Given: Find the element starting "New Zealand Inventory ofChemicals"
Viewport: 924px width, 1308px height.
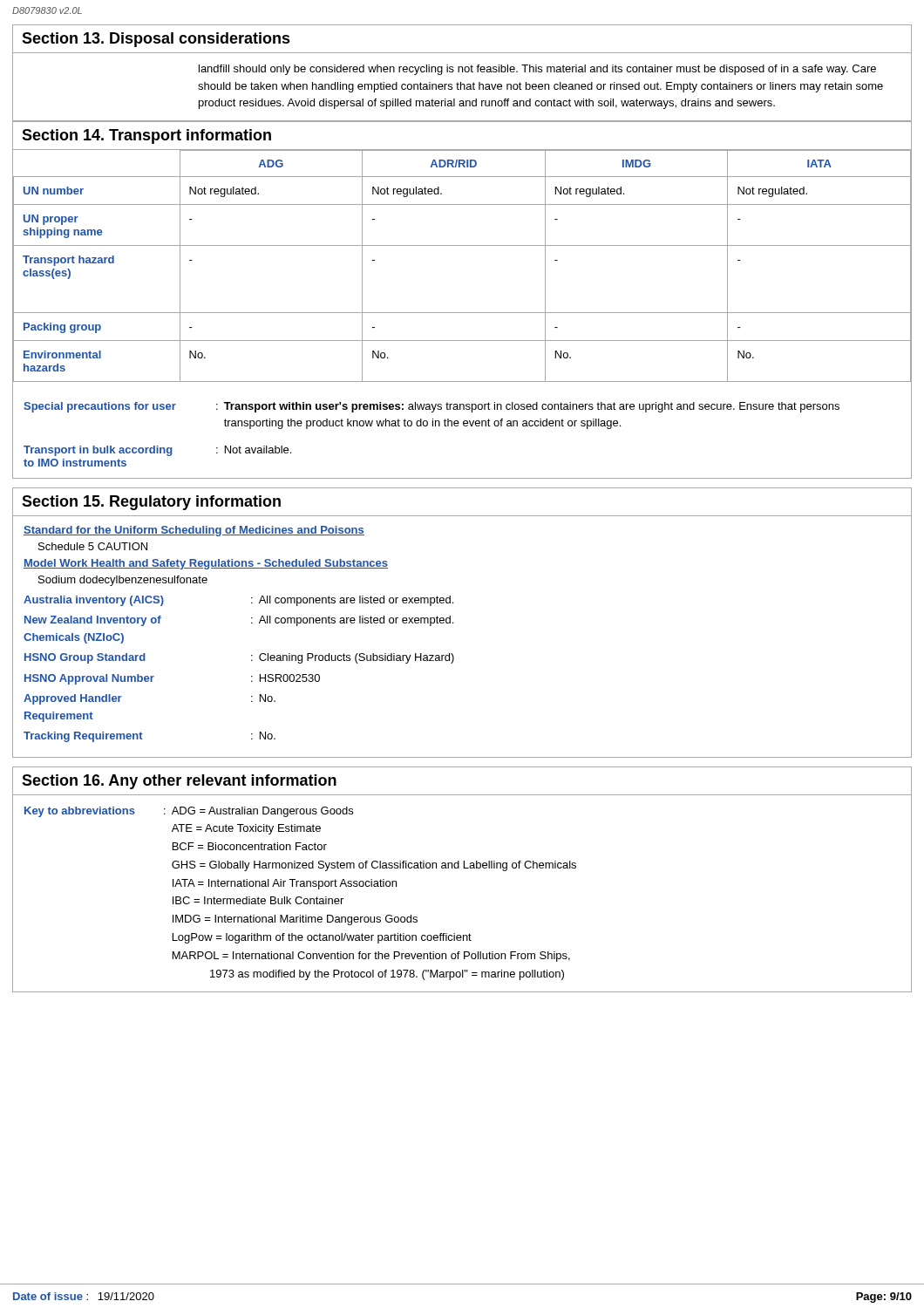Looking at the screenshot, I should coord(90,621).
